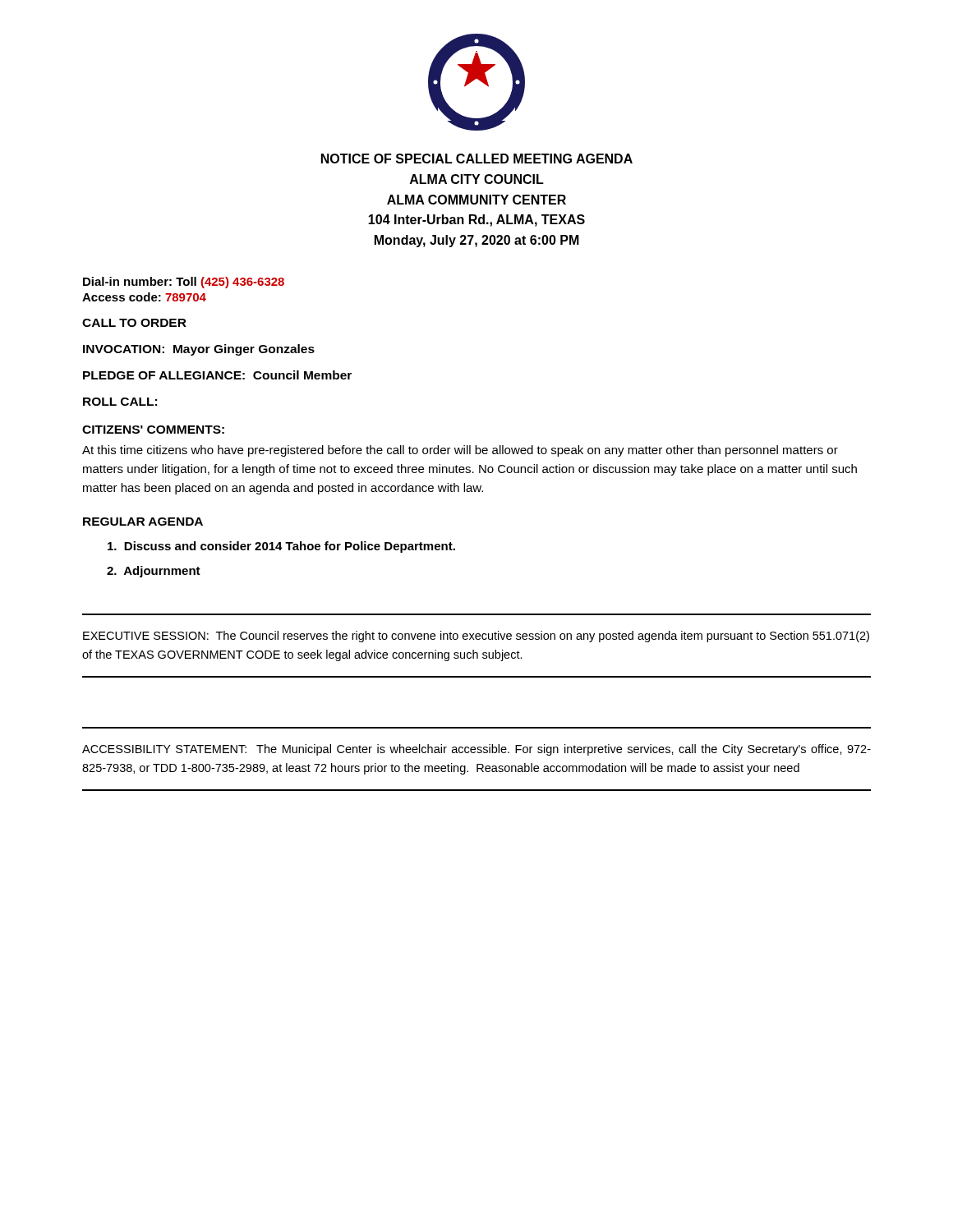The image size is (953, 1232).
Task: Point to the block beginning "ACCESSIBILITY STATEMENT: The Municipal Center is wheelchair accessible."
Action: 476,759
